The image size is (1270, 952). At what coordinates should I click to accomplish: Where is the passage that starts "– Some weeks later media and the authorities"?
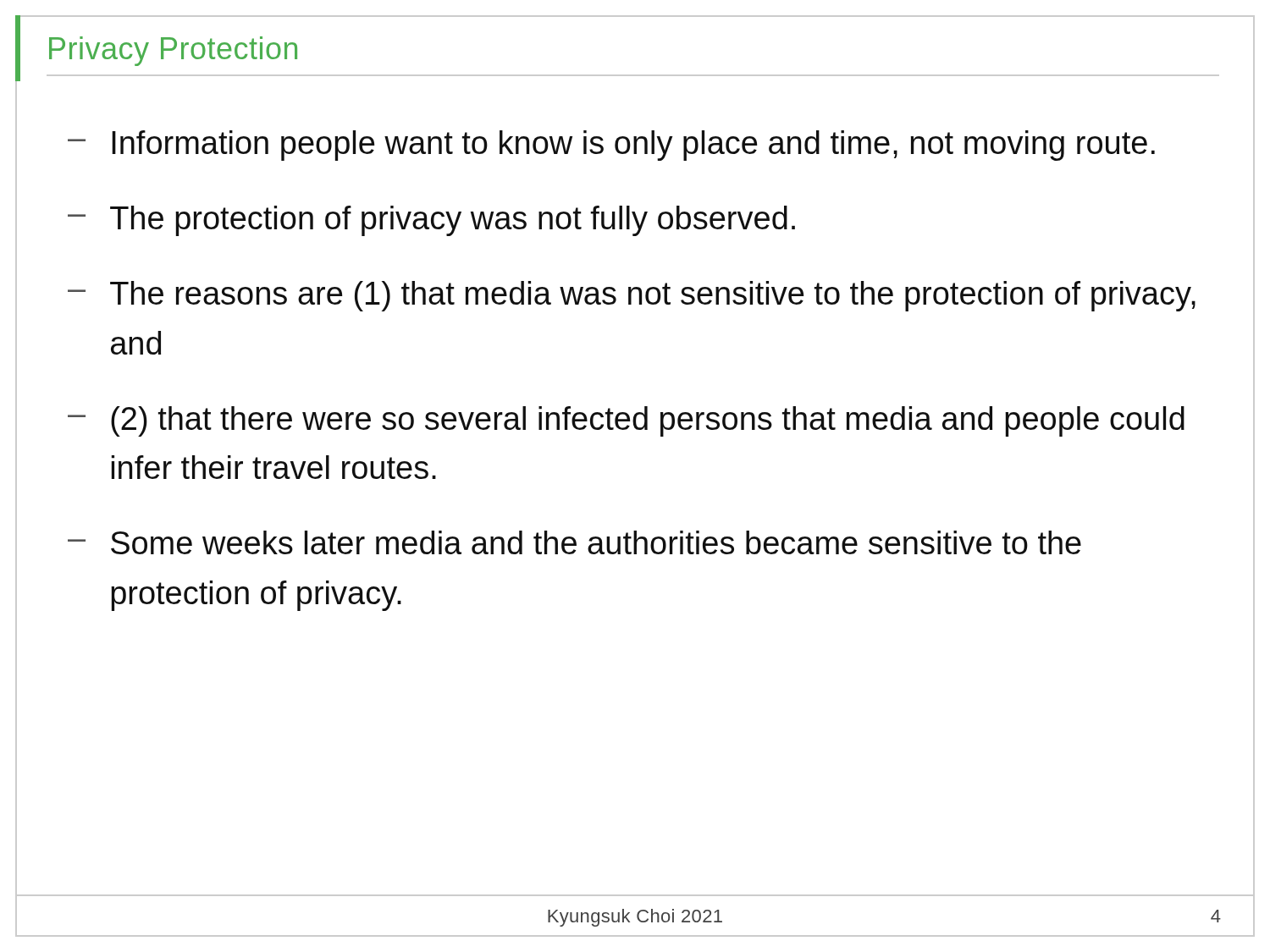(635, 569)
